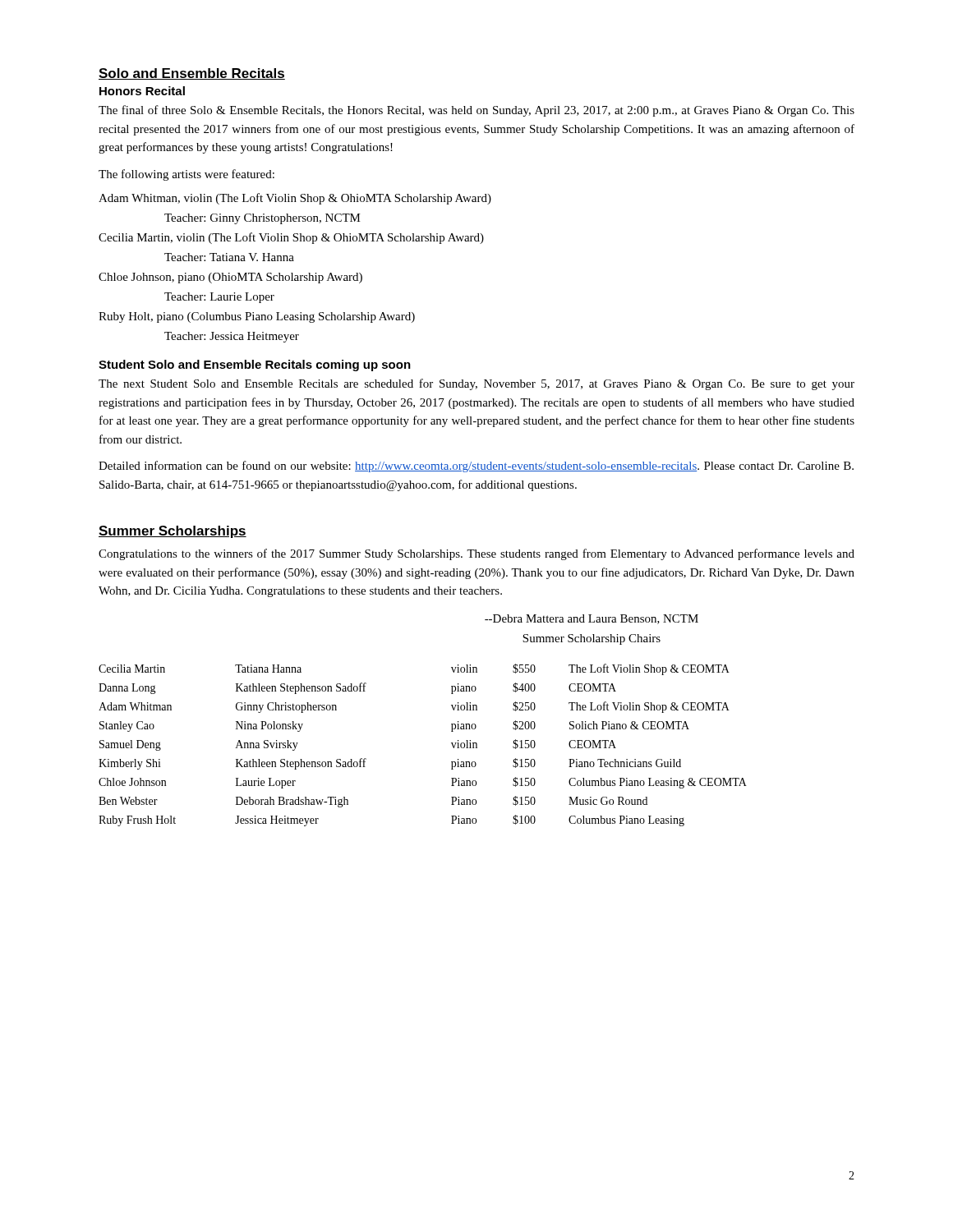This screenshot has height=1232, width=953.
Task: Point to the block beginning "The next Student Solo"
Action: click(x=476, y=411)
